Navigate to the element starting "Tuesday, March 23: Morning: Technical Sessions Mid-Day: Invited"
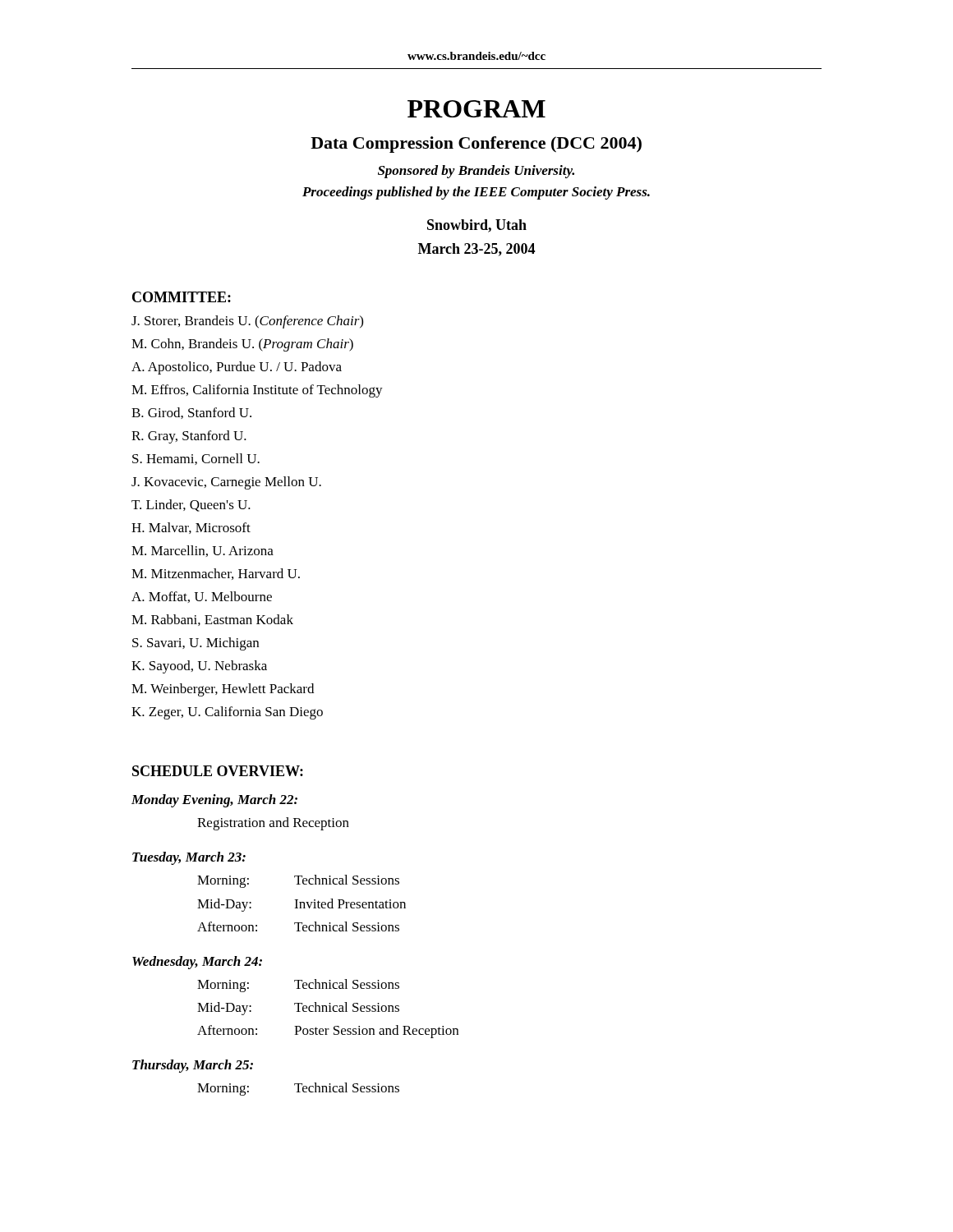953x1232 pixels. 189,858
